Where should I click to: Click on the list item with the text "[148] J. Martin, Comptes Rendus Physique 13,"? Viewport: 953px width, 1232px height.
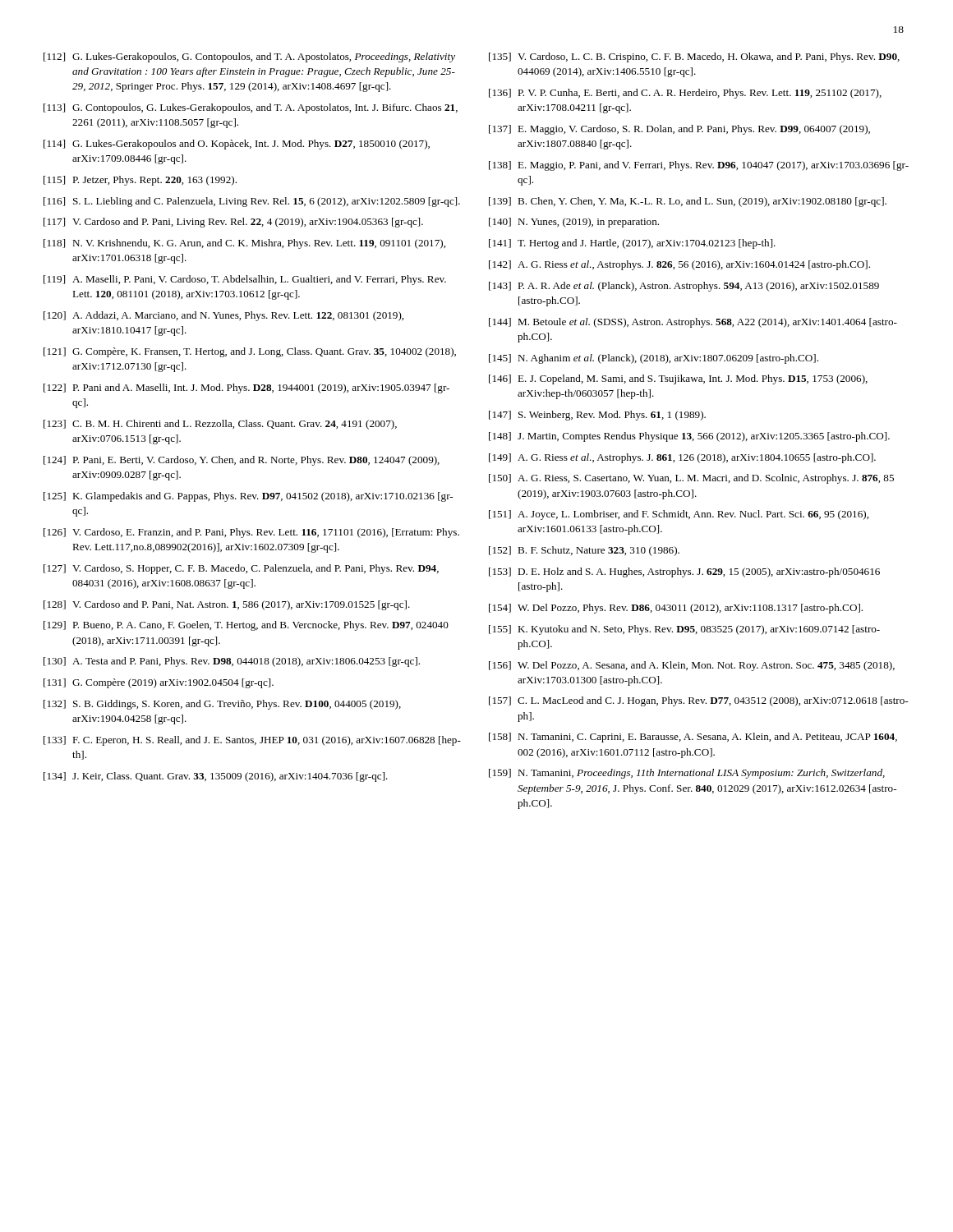[x=699, y=436]
